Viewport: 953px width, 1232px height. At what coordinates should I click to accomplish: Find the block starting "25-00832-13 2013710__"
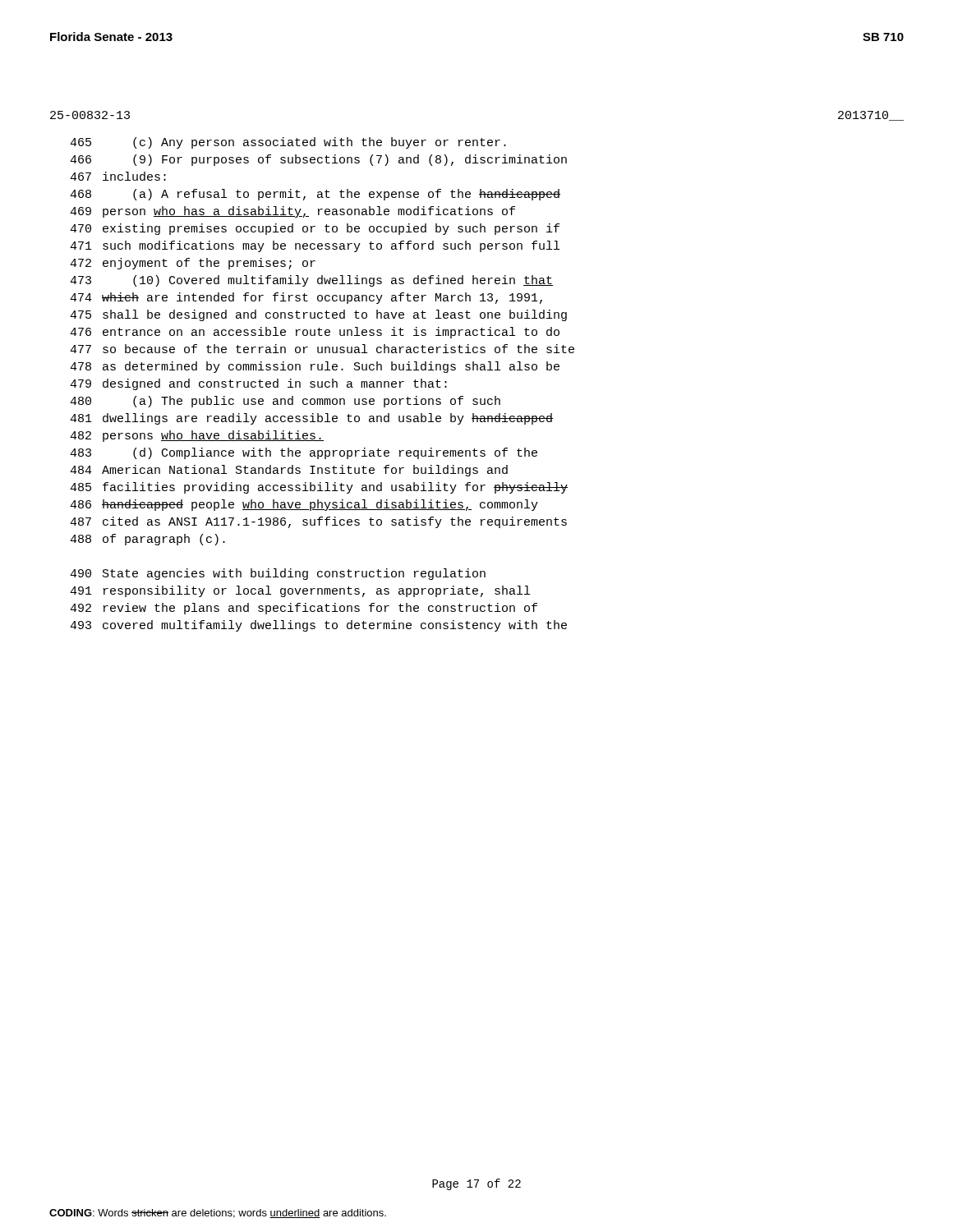[89, 115]
